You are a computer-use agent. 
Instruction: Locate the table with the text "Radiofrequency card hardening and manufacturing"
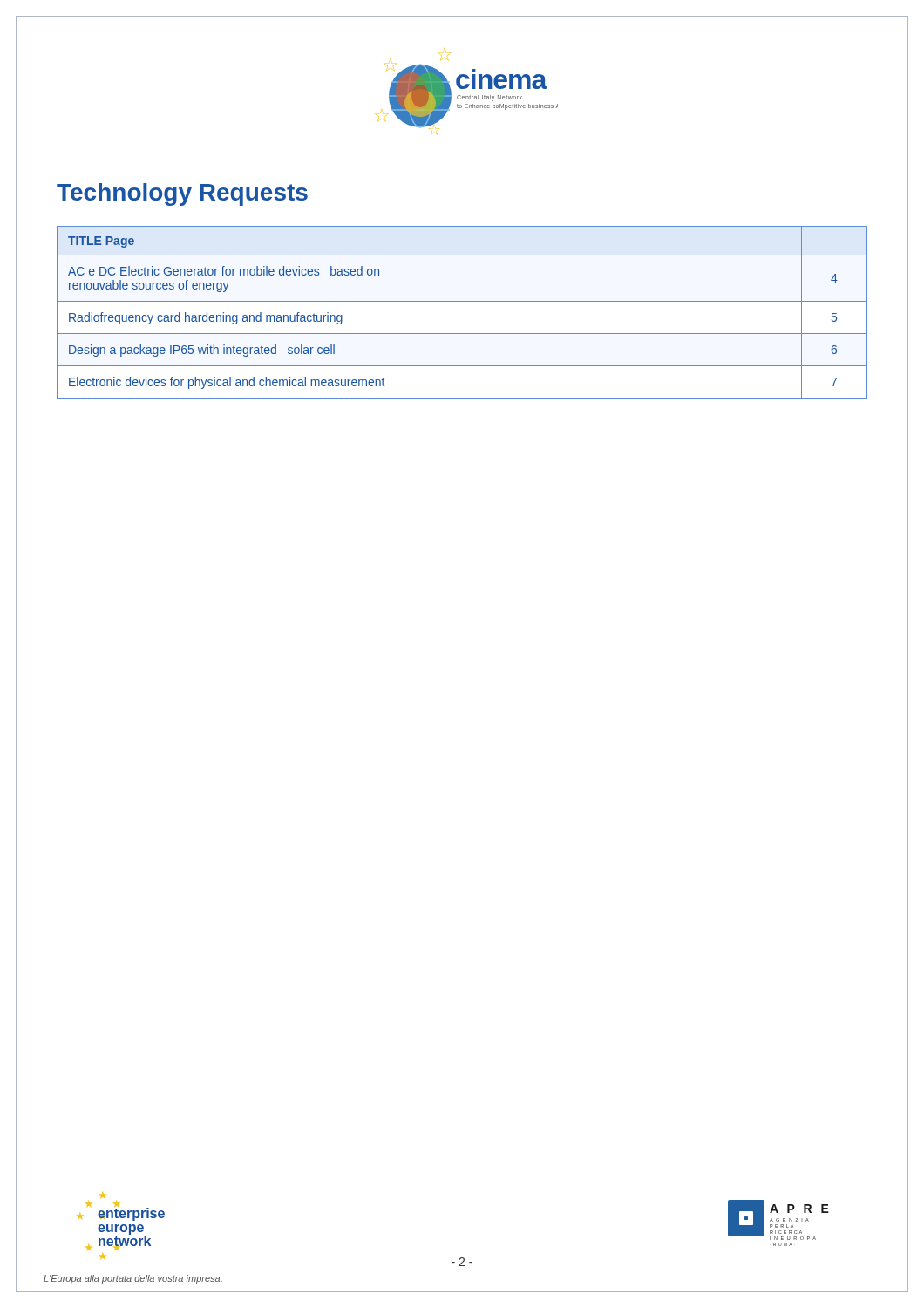[x=462, y=312]
